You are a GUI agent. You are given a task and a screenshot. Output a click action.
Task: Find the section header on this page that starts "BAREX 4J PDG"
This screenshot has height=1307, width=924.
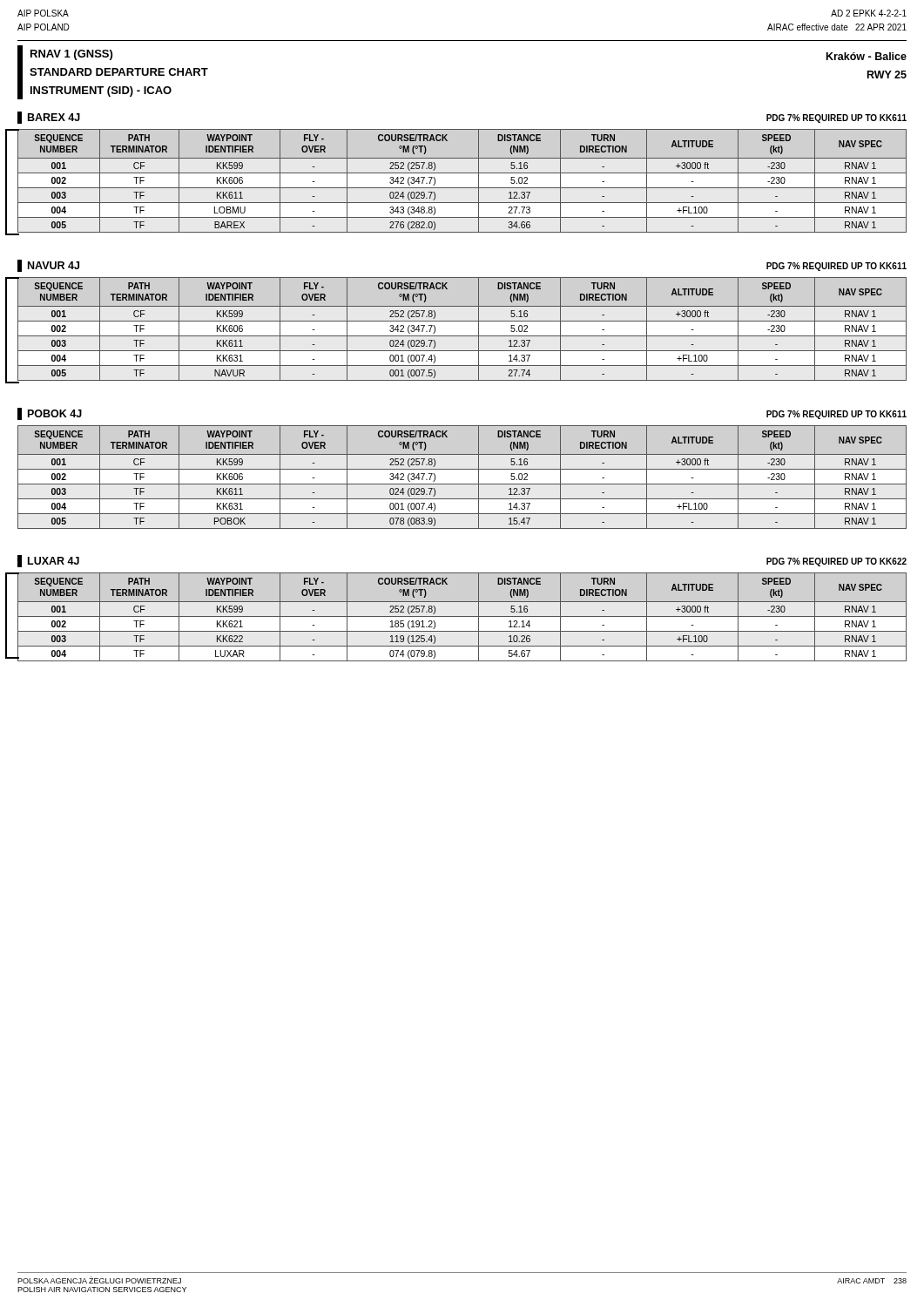tap(462, 118)
